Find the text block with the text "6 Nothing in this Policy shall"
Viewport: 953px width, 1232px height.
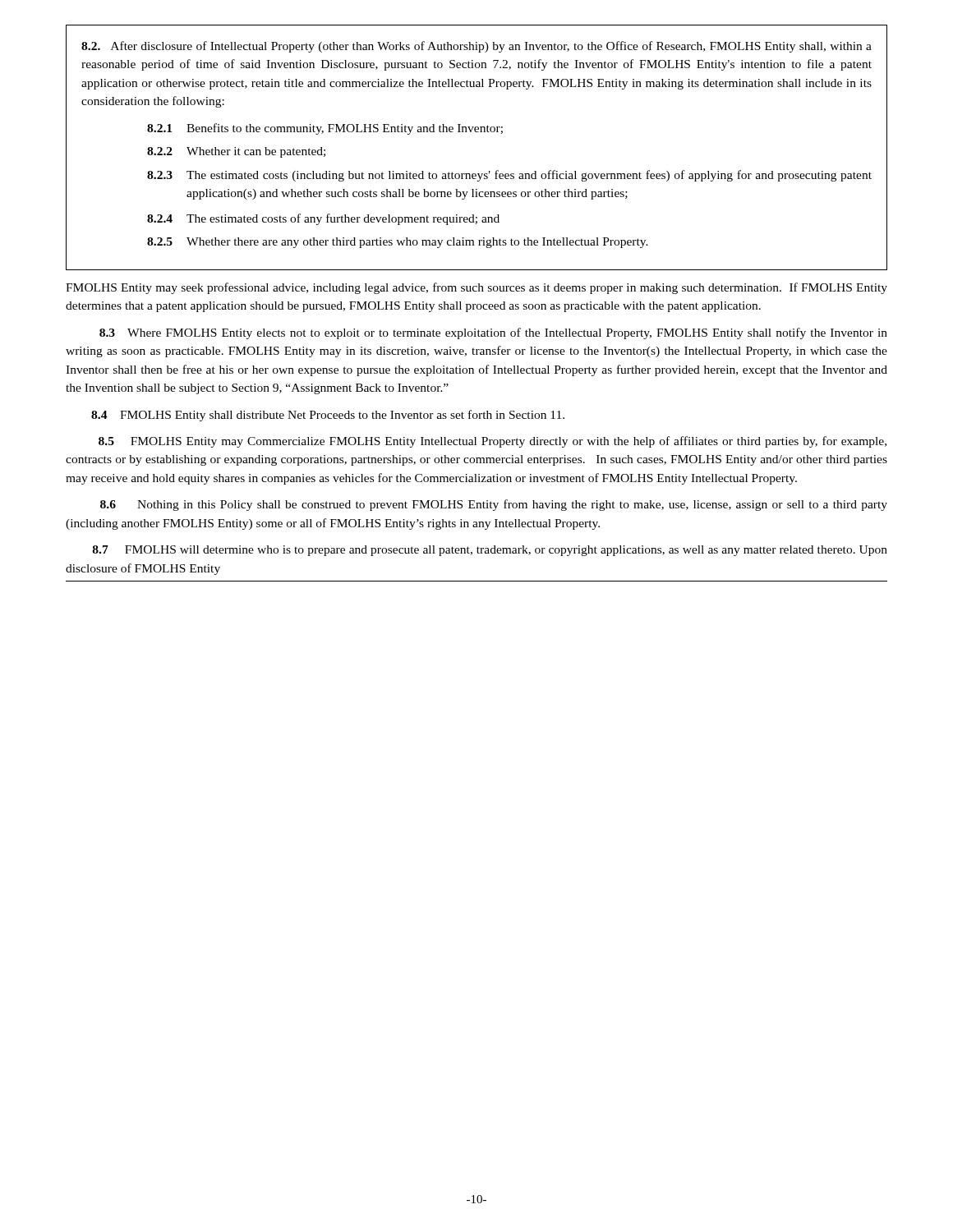tap(476, 513)
